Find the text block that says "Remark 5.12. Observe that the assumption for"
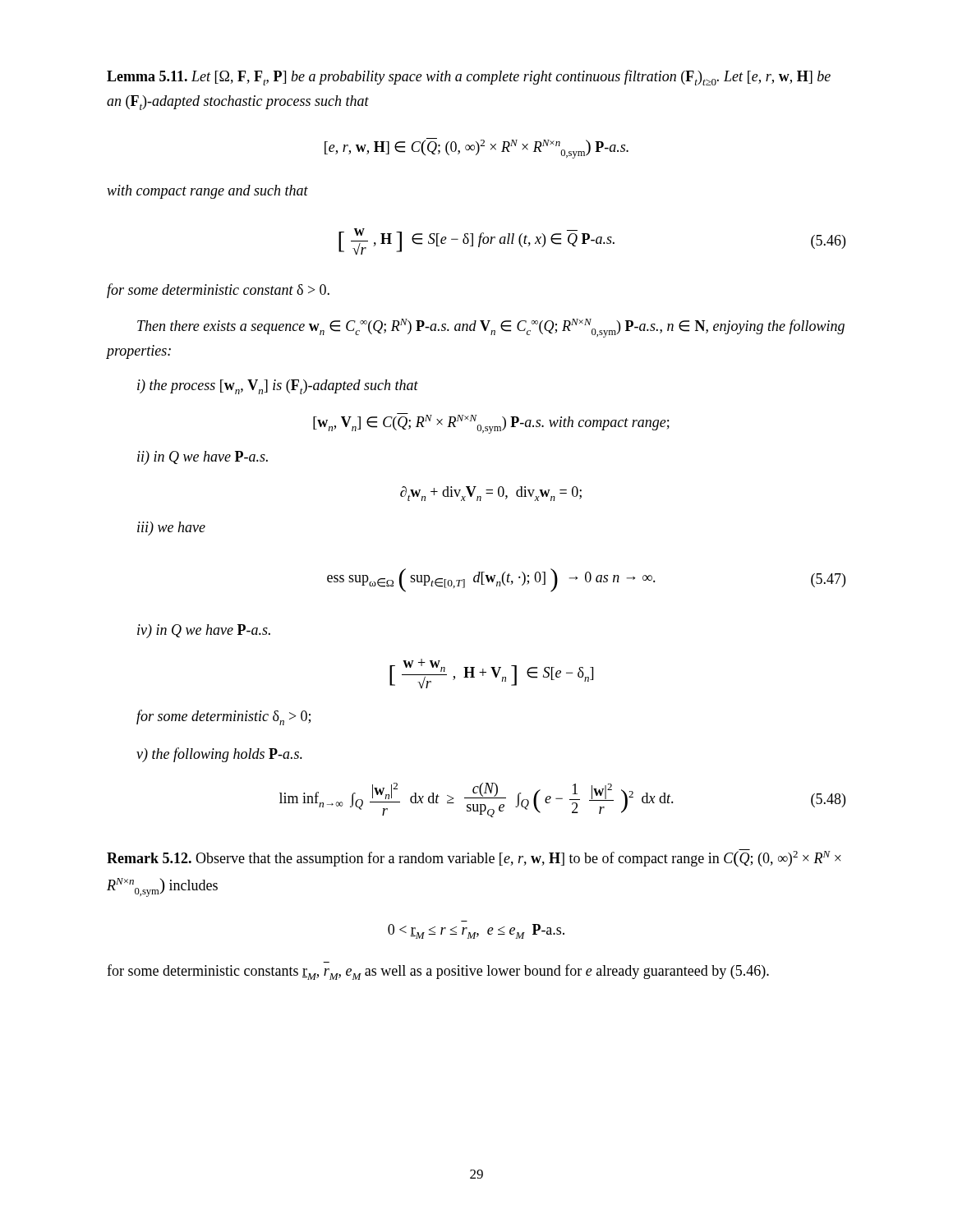This screenshot has height=1232, width=953. [474, 872]
